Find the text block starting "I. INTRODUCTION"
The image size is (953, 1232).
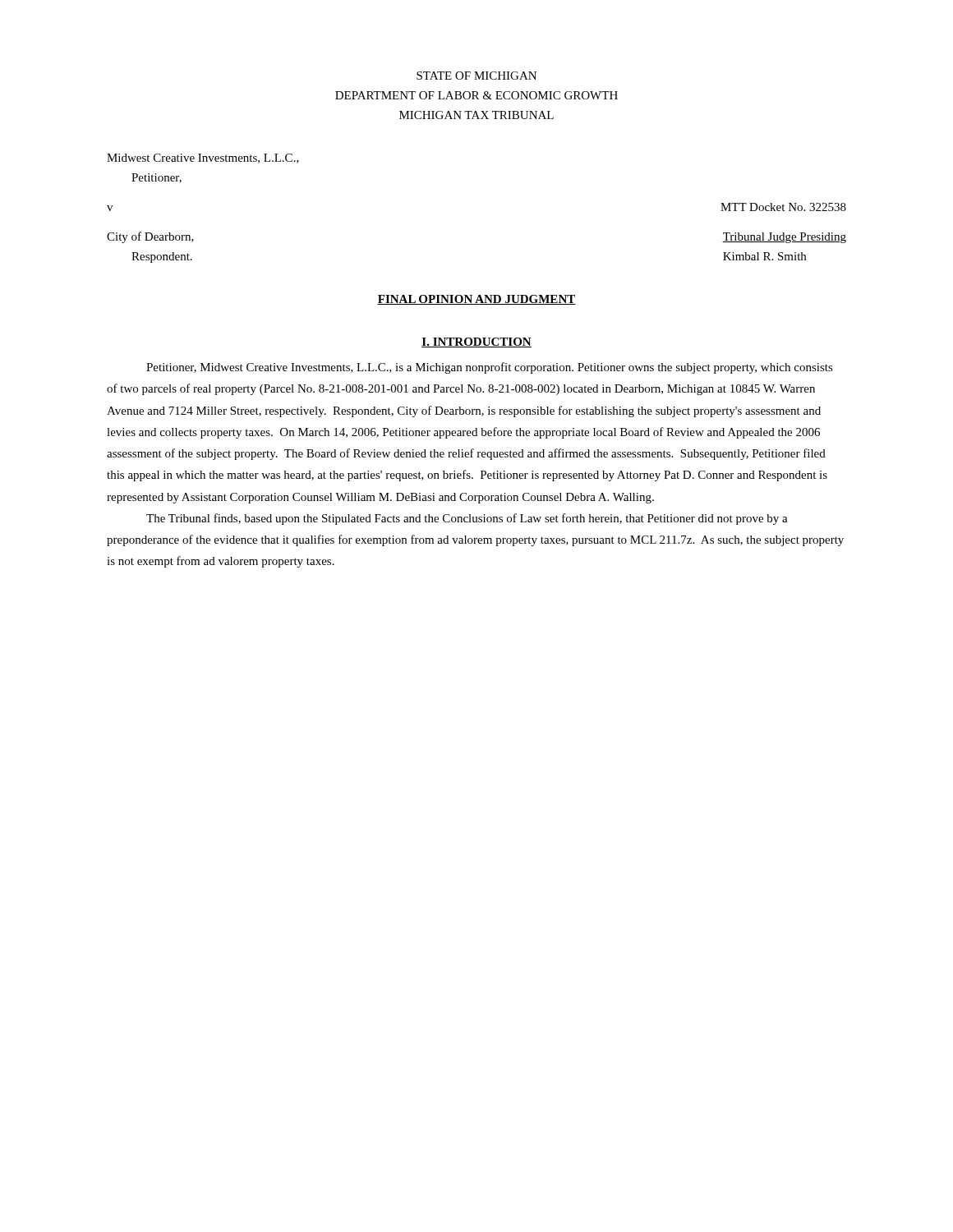pyautogui.click(x=476, y=342)
